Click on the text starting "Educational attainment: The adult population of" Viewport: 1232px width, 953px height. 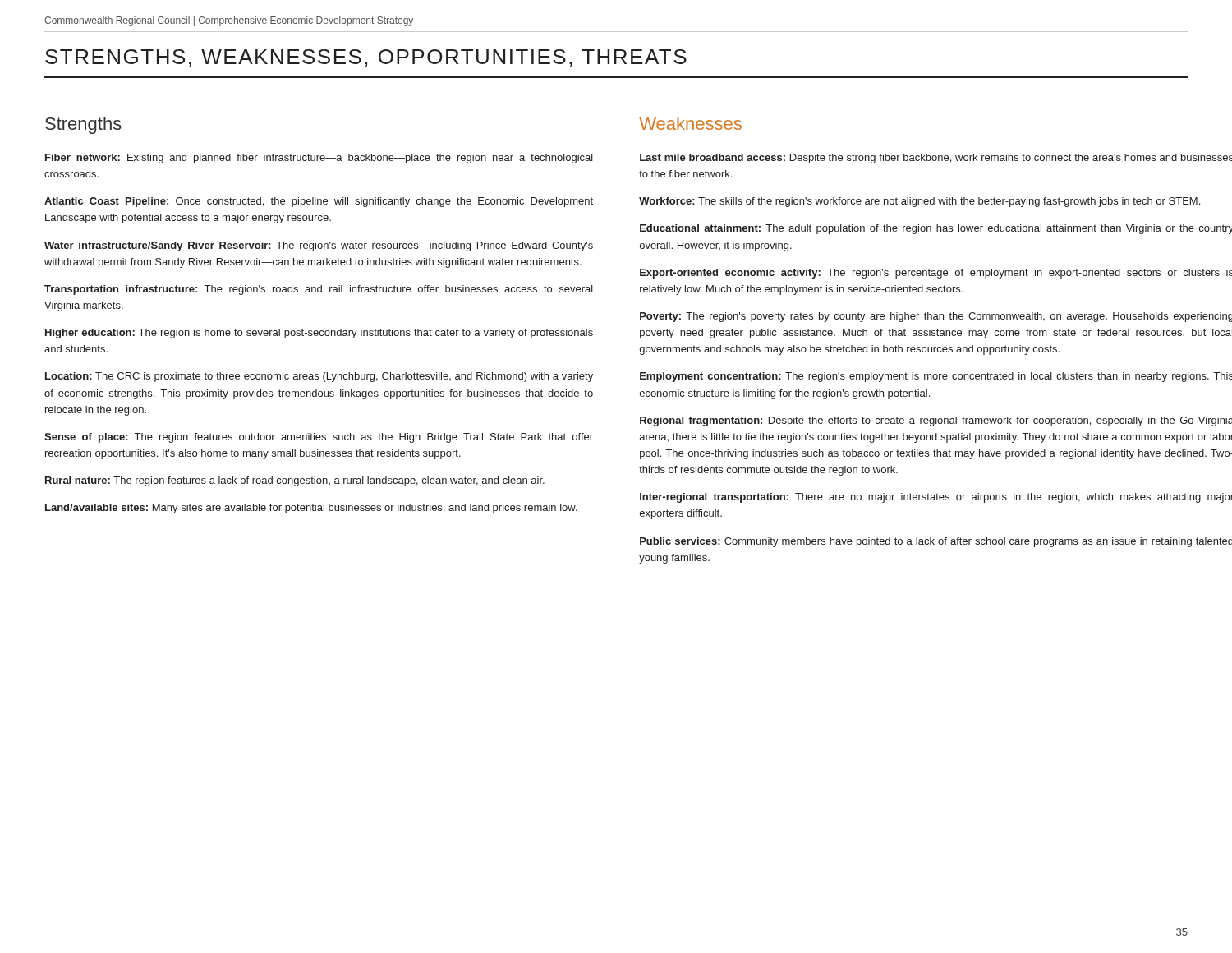(936, 237)
